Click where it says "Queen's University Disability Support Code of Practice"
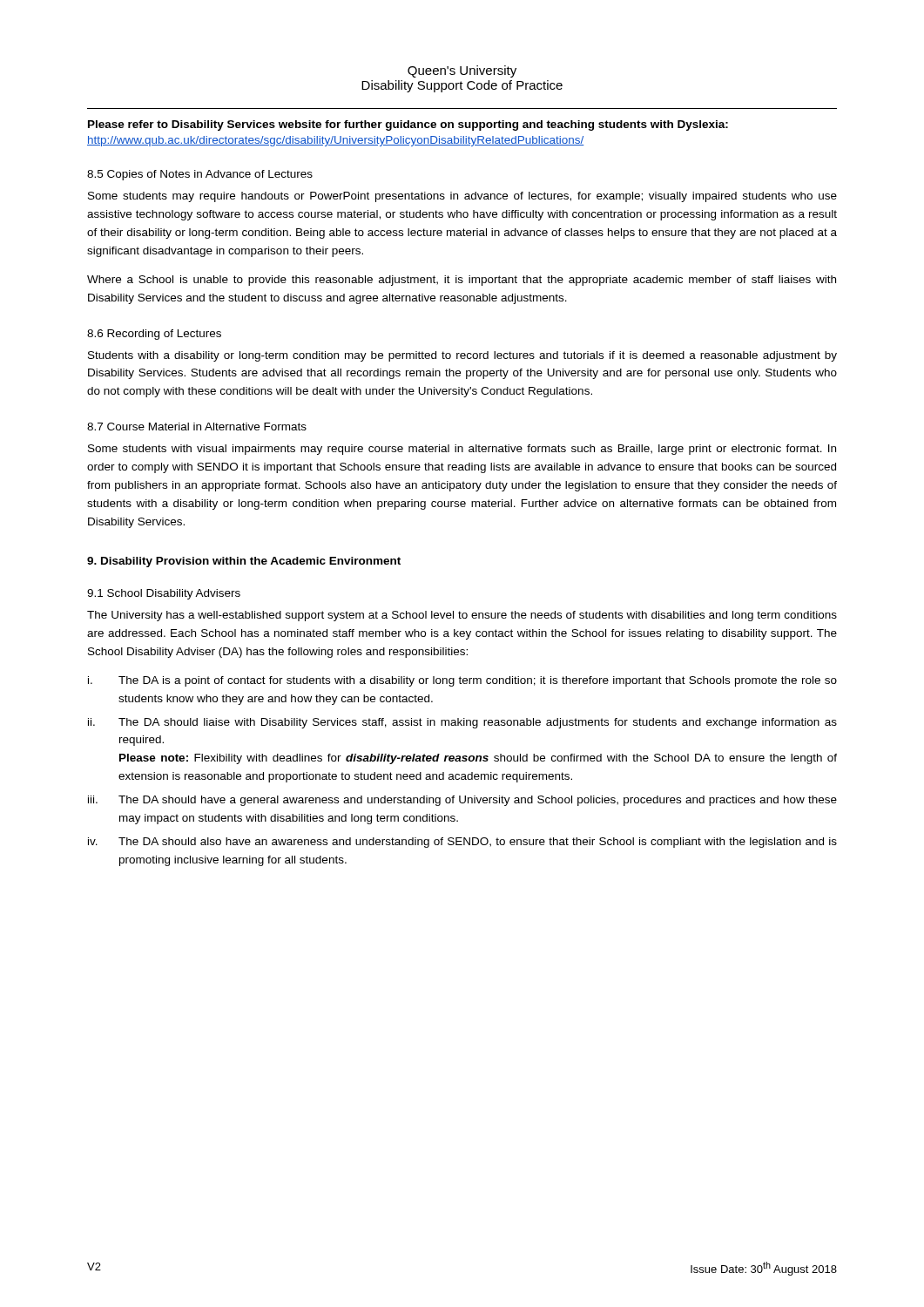This screenshot has height=1307, width=924. click(462, 78)
